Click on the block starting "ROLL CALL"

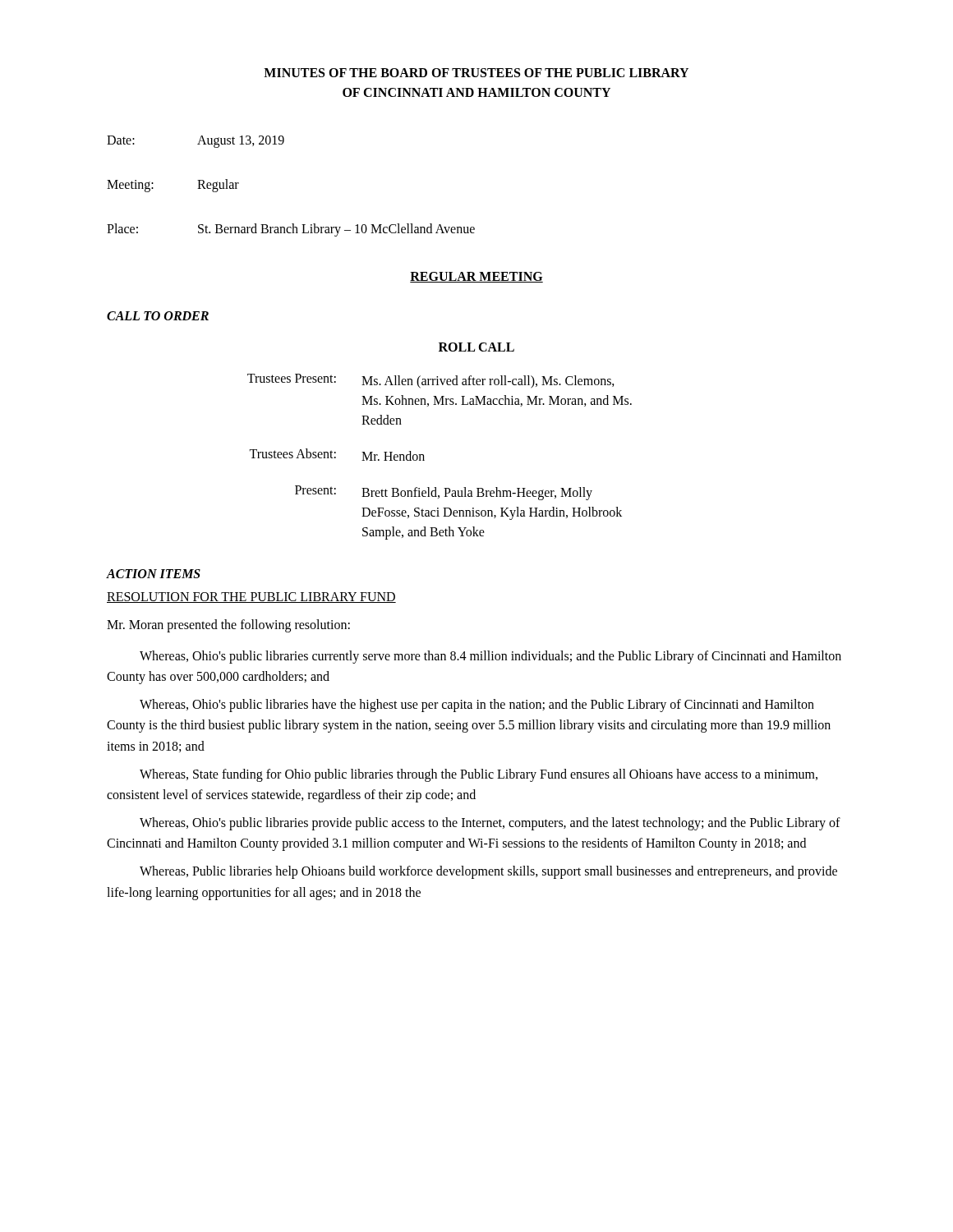tap(476, 347)
